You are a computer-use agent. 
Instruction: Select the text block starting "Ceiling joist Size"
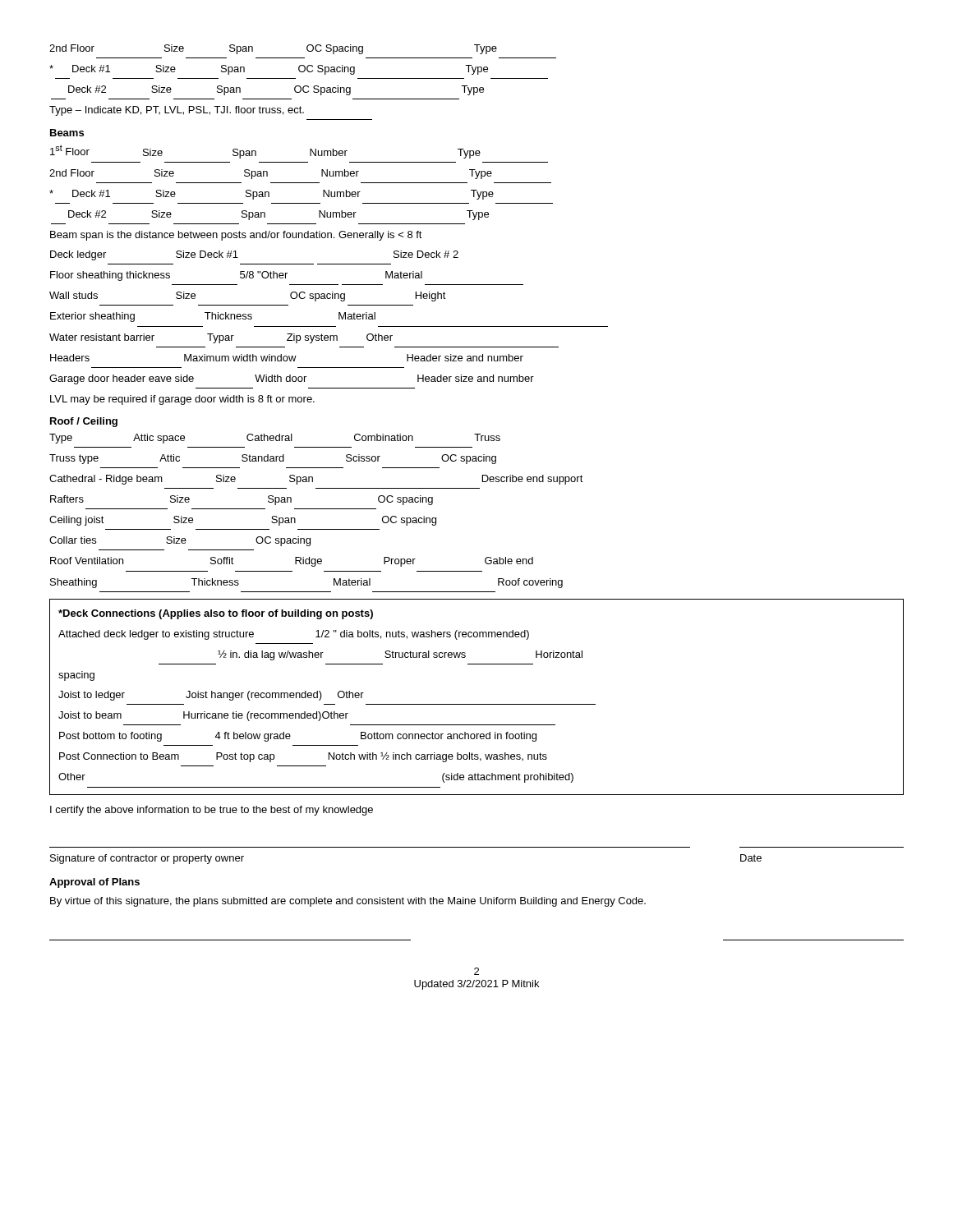[243, 521]
